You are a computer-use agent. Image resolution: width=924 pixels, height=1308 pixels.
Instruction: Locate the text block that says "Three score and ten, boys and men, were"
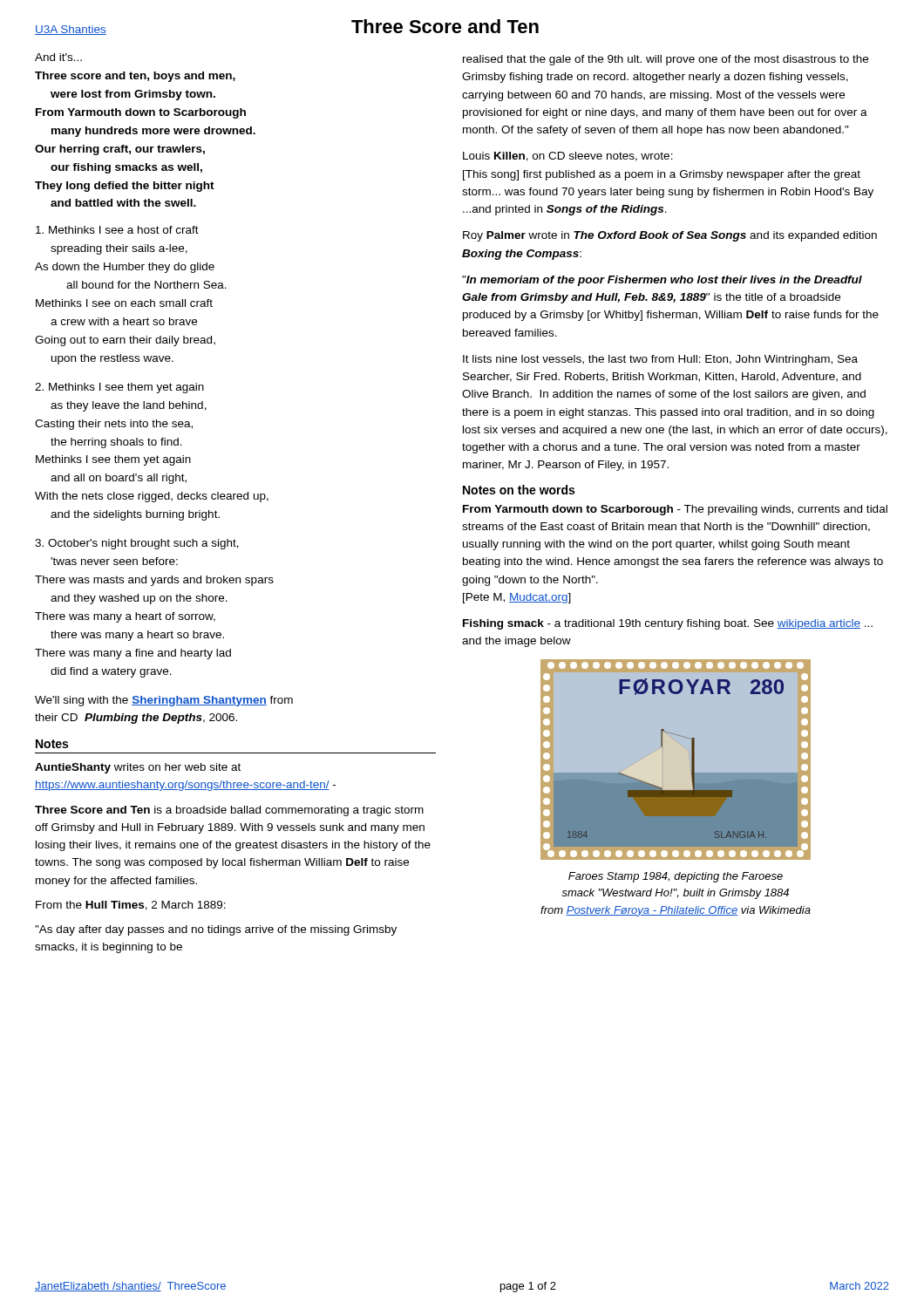point(235,140)
